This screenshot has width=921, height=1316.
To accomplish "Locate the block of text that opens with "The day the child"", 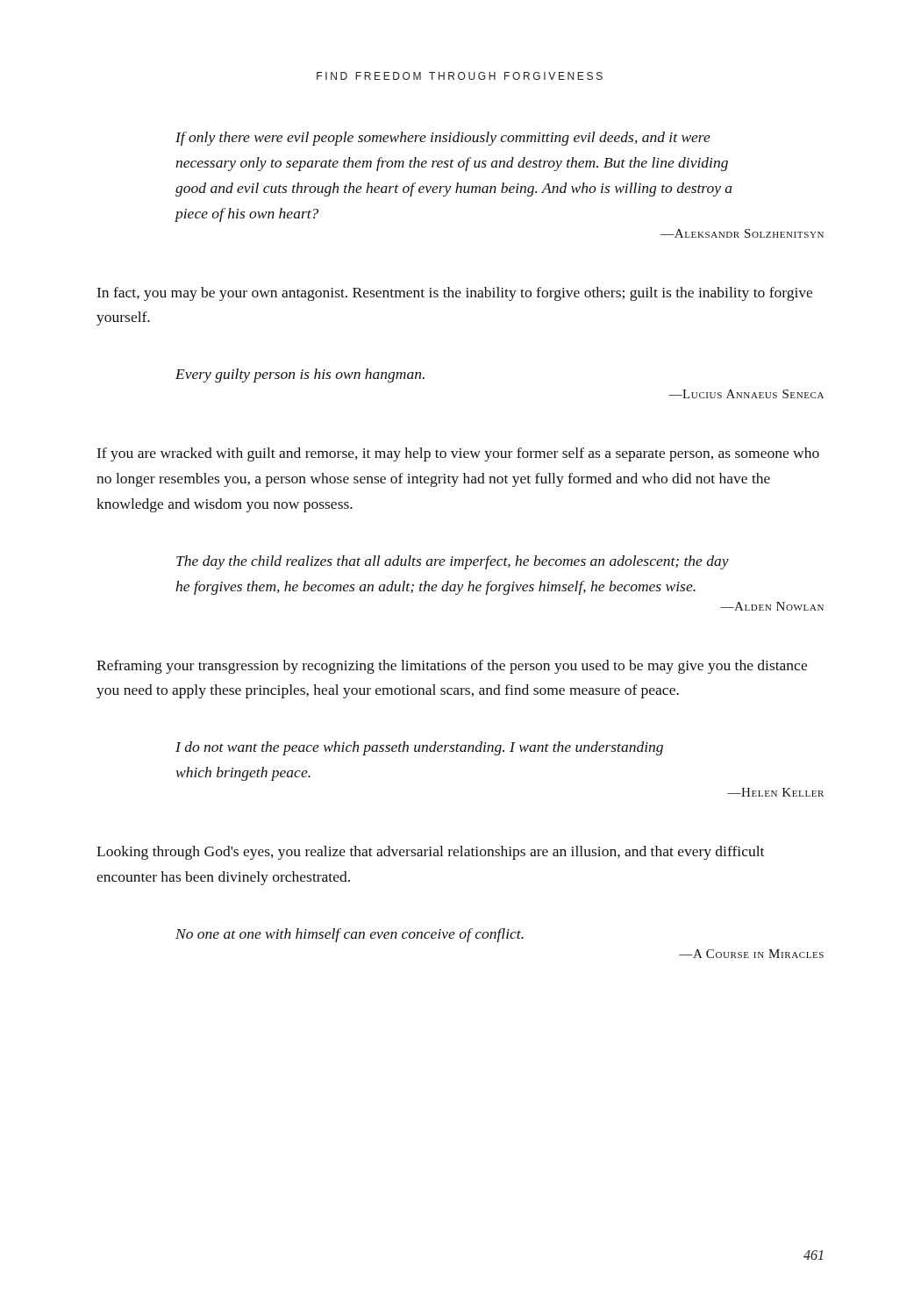I will [x=452, y=573].
